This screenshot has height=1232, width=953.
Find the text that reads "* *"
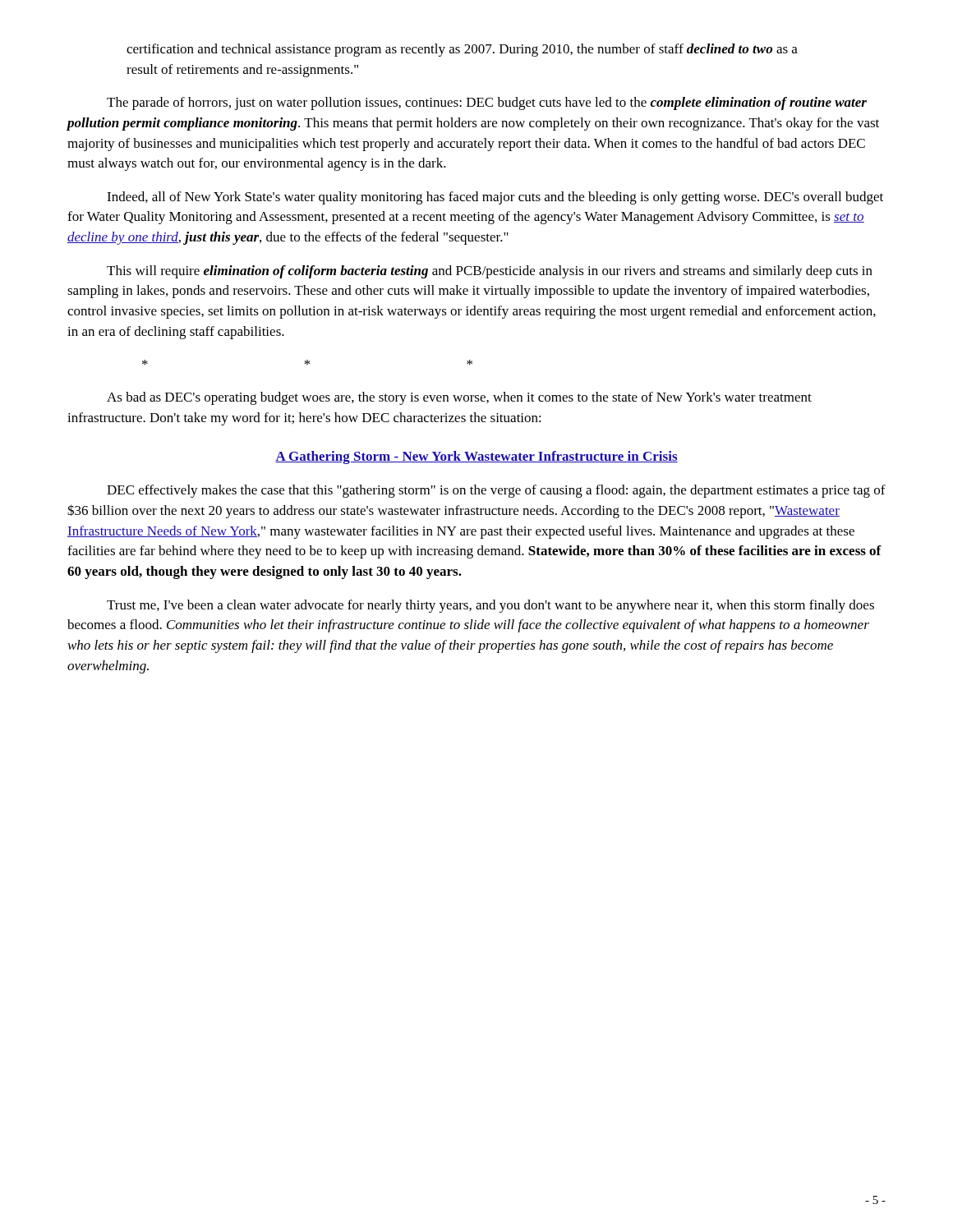point(319,365)
